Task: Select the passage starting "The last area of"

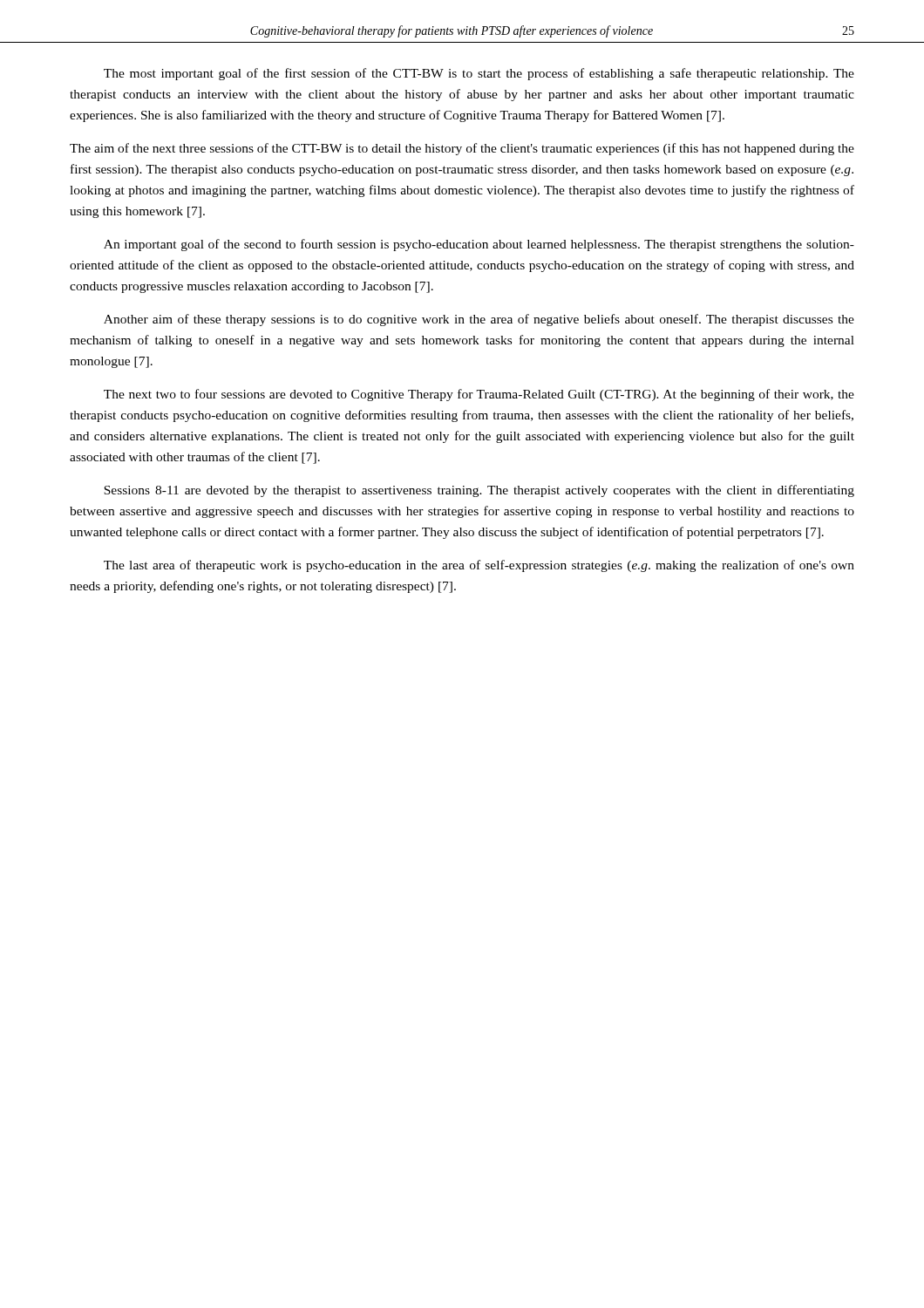Action: pos(462,575)
